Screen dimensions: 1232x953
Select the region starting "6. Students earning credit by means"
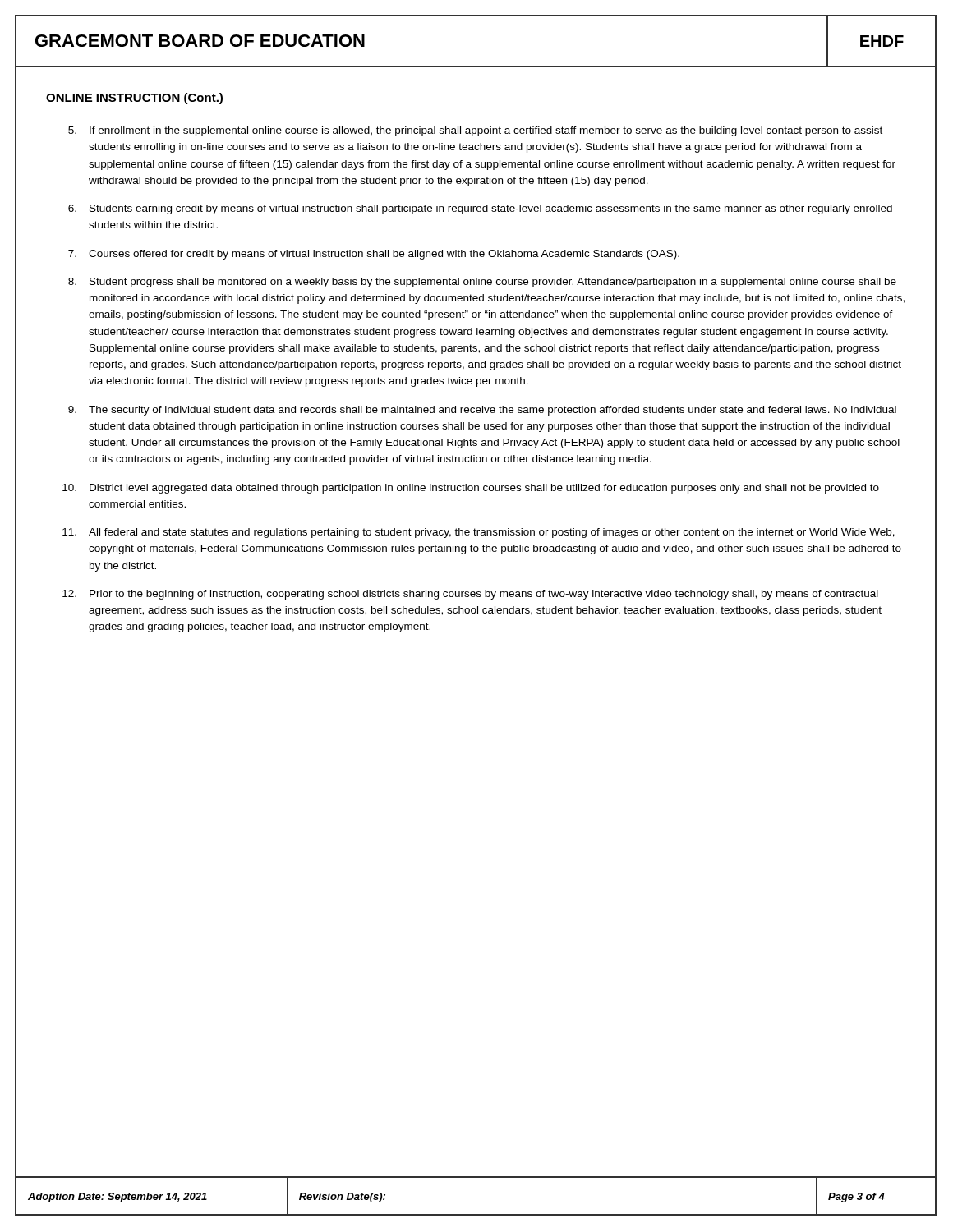coord(476,217)
